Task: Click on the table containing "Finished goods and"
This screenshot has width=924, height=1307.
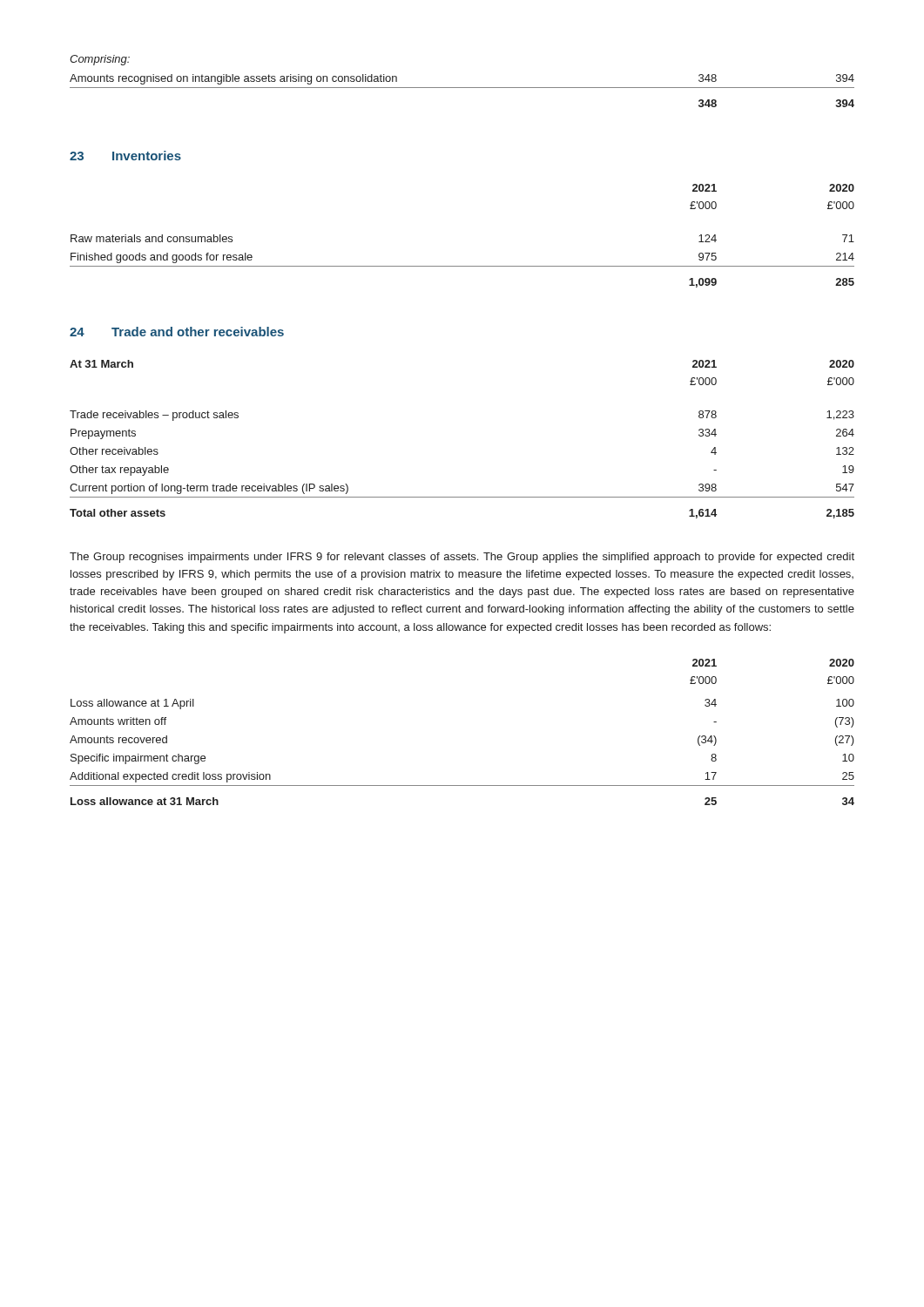Action: [x=462, y=235]
